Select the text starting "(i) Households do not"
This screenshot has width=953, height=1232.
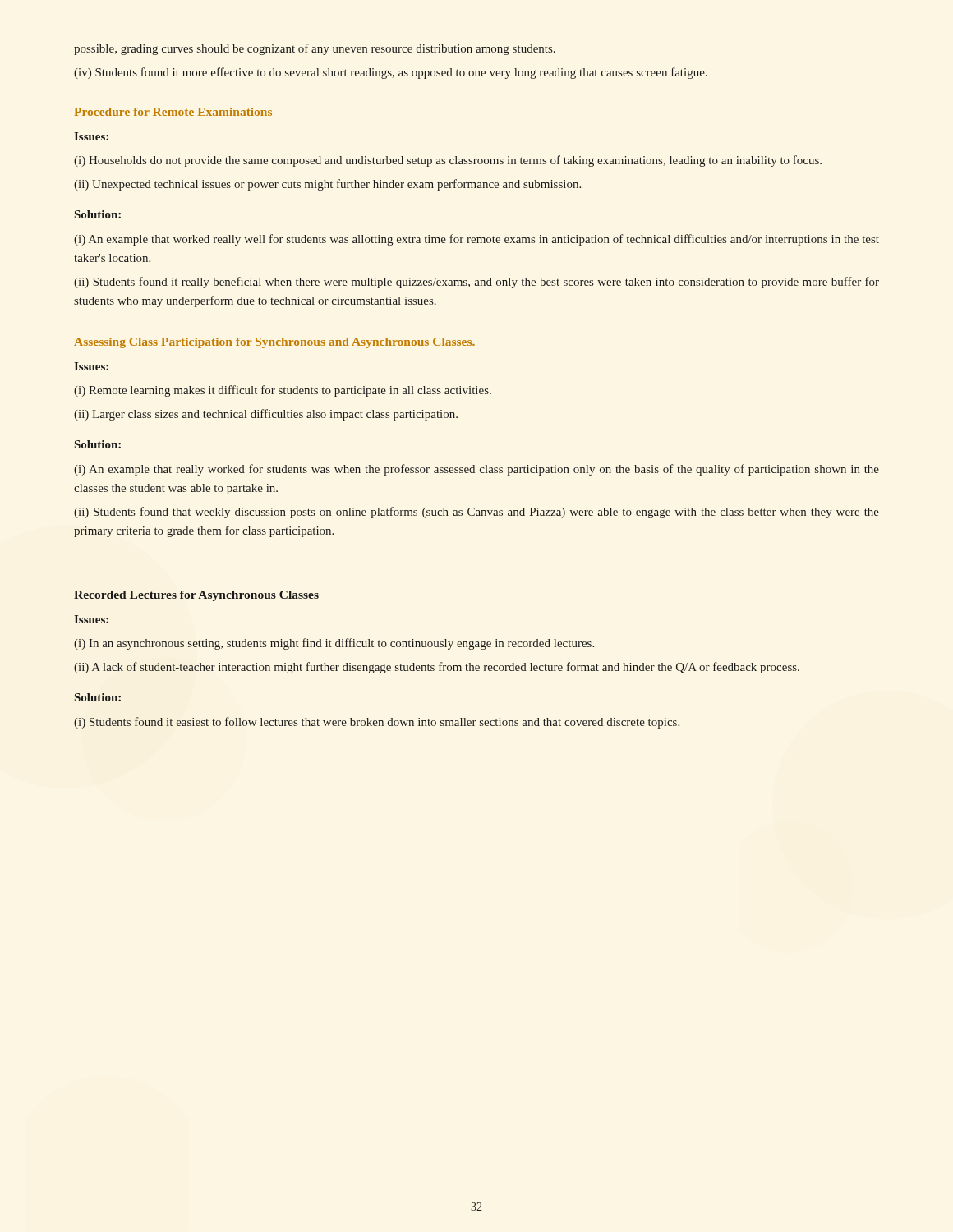(x=448, y=160)
